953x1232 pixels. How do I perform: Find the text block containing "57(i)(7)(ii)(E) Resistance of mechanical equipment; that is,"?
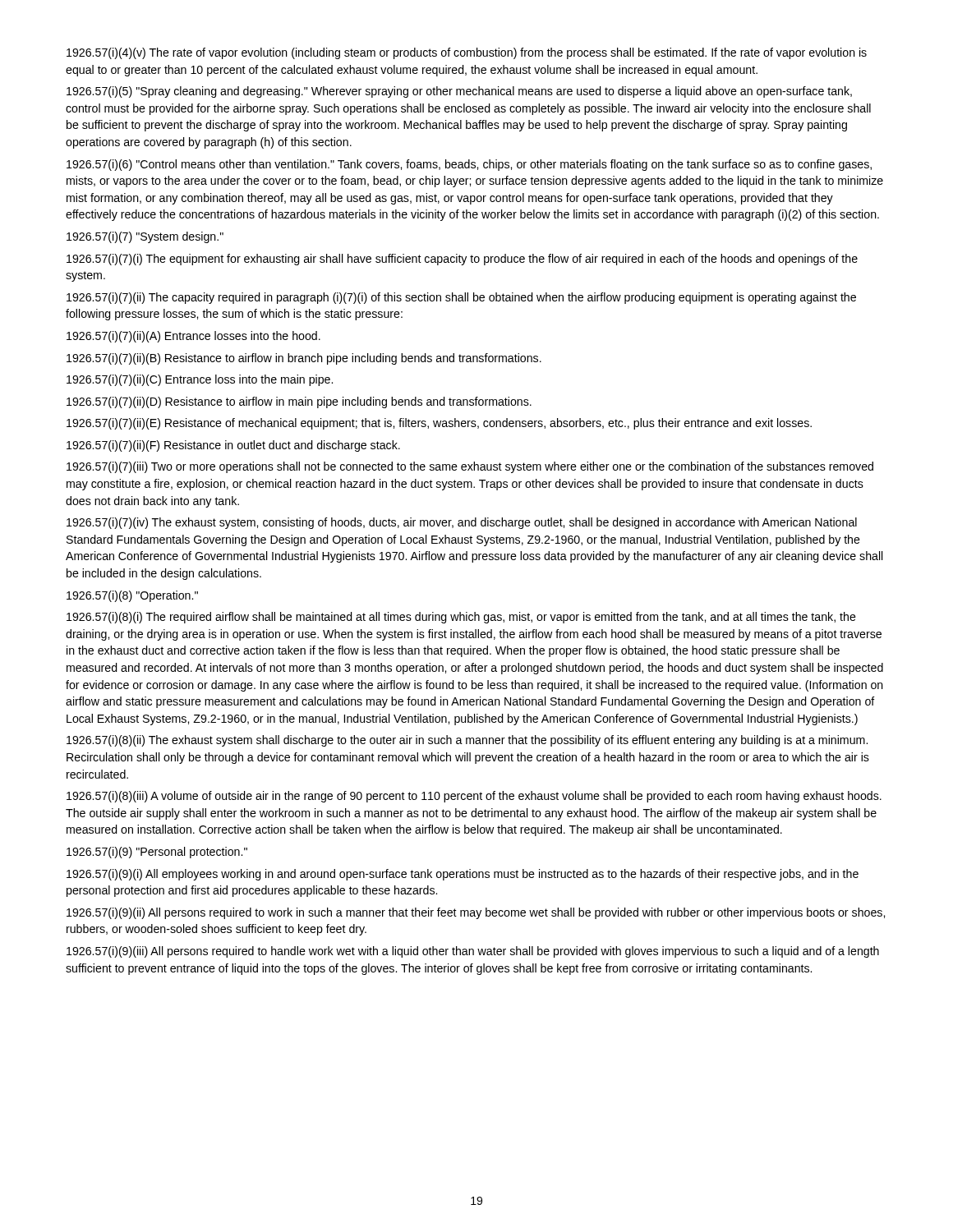[476, 424]
